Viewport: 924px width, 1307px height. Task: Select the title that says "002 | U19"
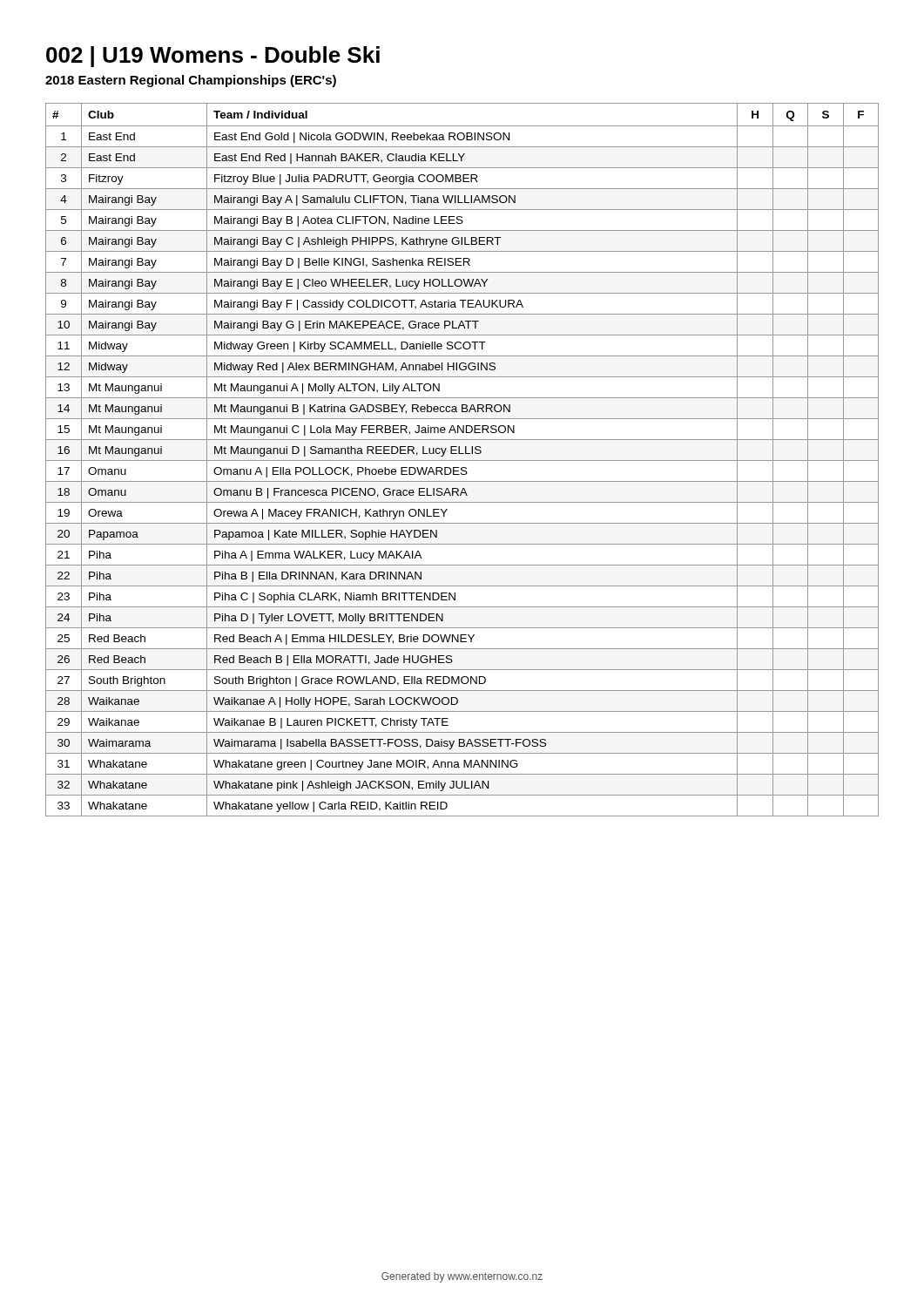click(x=213, y=55)
